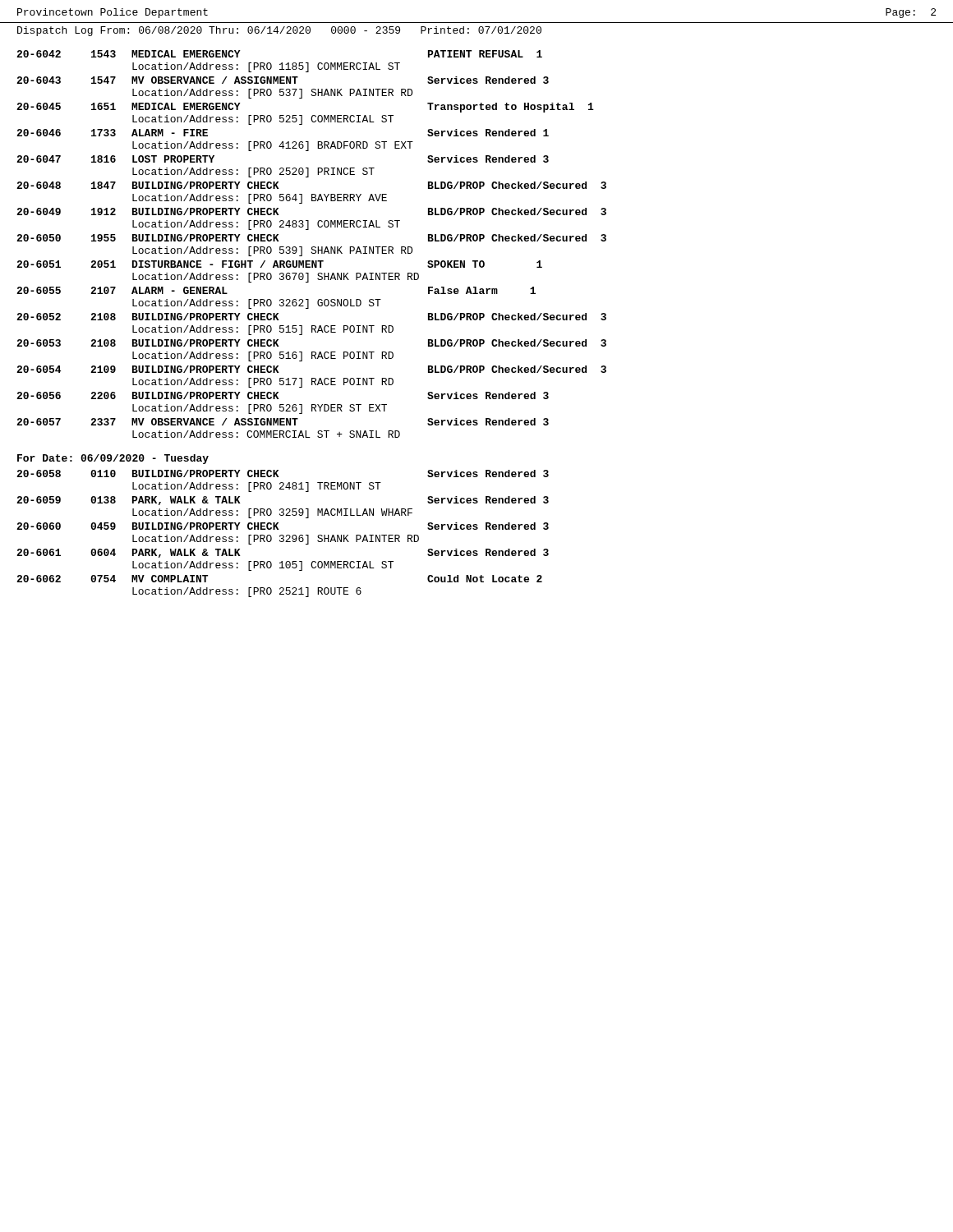Find the list item containing "20-6046 1733 ALARM"
The image size is (953, 1232).
click(476, 140)
